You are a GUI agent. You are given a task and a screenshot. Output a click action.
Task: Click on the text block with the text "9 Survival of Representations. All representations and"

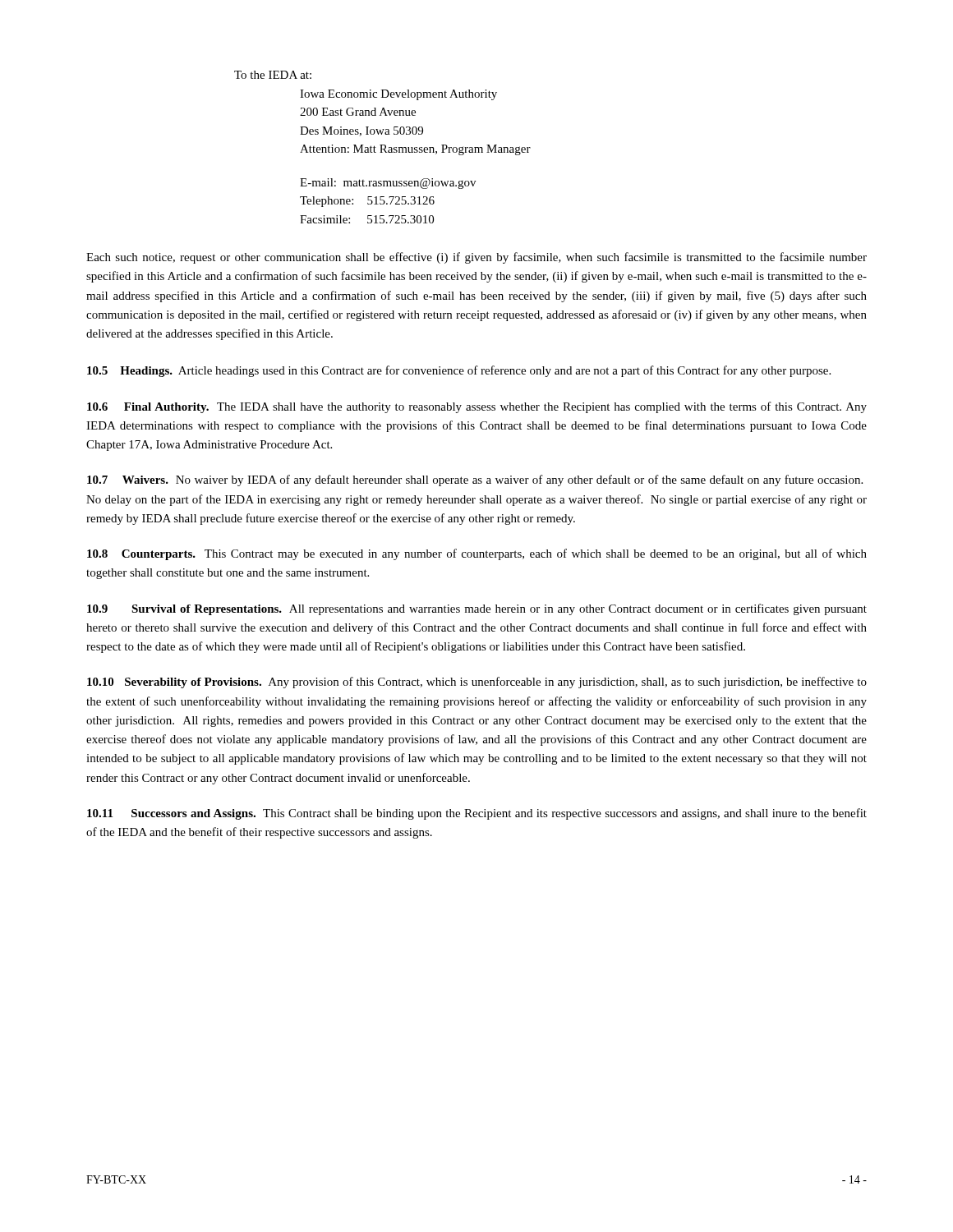pos(476,627)
